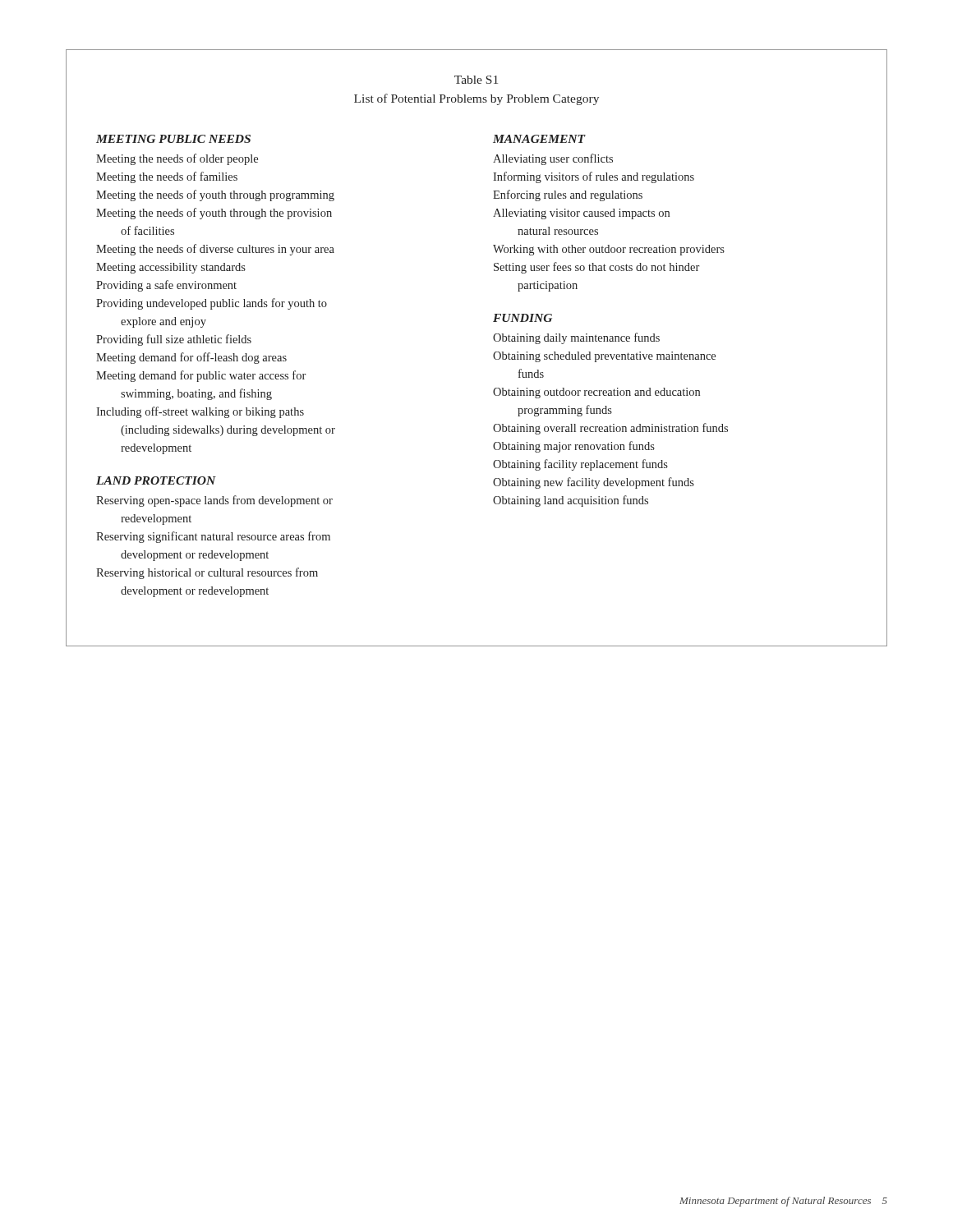
Task: Navigate to the text block starting "Obtaining major renovation"
Action: click(574, 446)
